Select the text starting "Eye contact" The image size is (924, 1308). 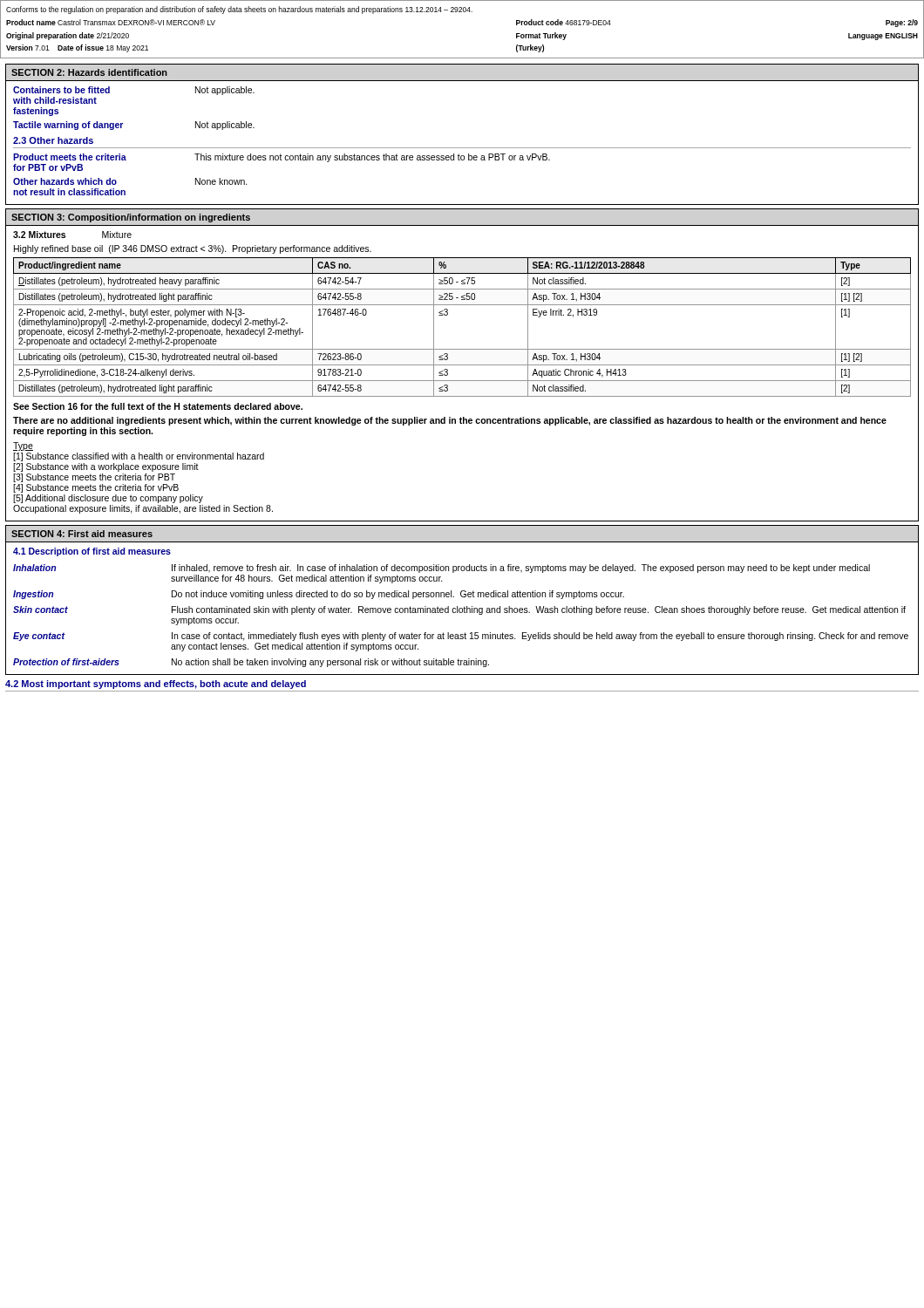[x=39, y=636]
